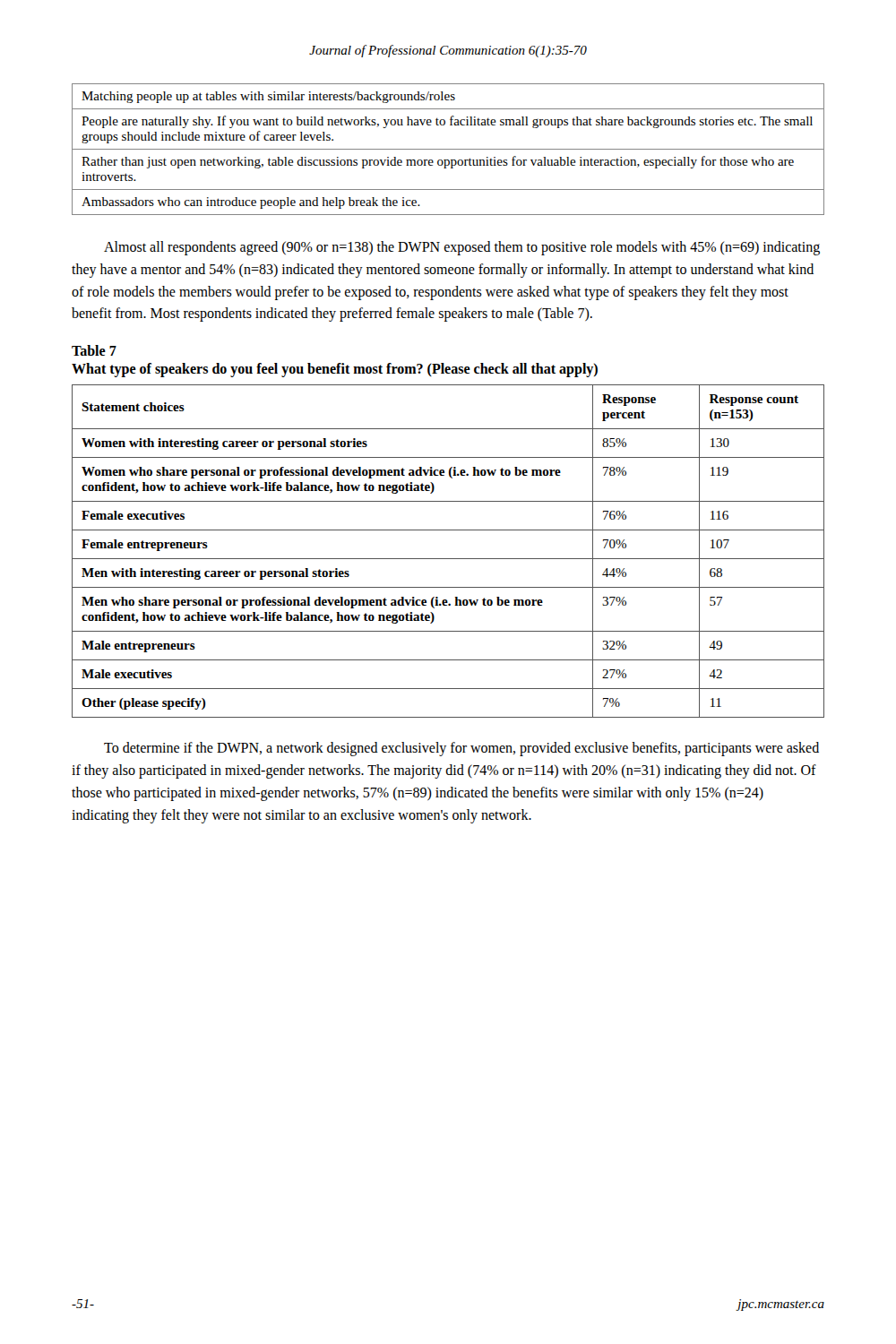The image size is (896, 1344).
Task: Click on the passage starting "To determine if the DWPN, a"
Action: (x=445, y=781)
